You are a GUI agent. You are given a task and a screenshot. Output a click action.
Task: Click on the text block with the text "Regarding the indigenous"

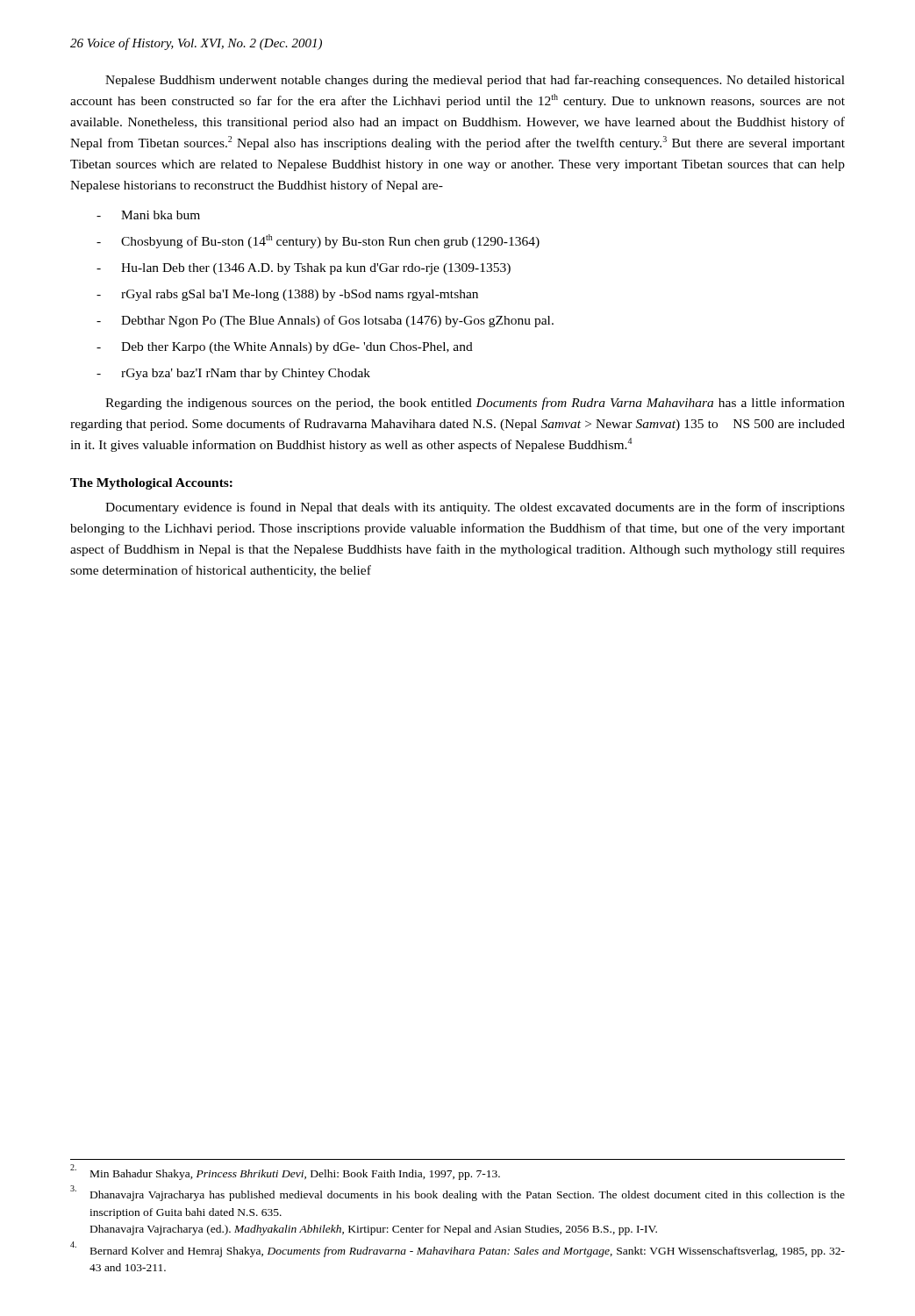458,424
